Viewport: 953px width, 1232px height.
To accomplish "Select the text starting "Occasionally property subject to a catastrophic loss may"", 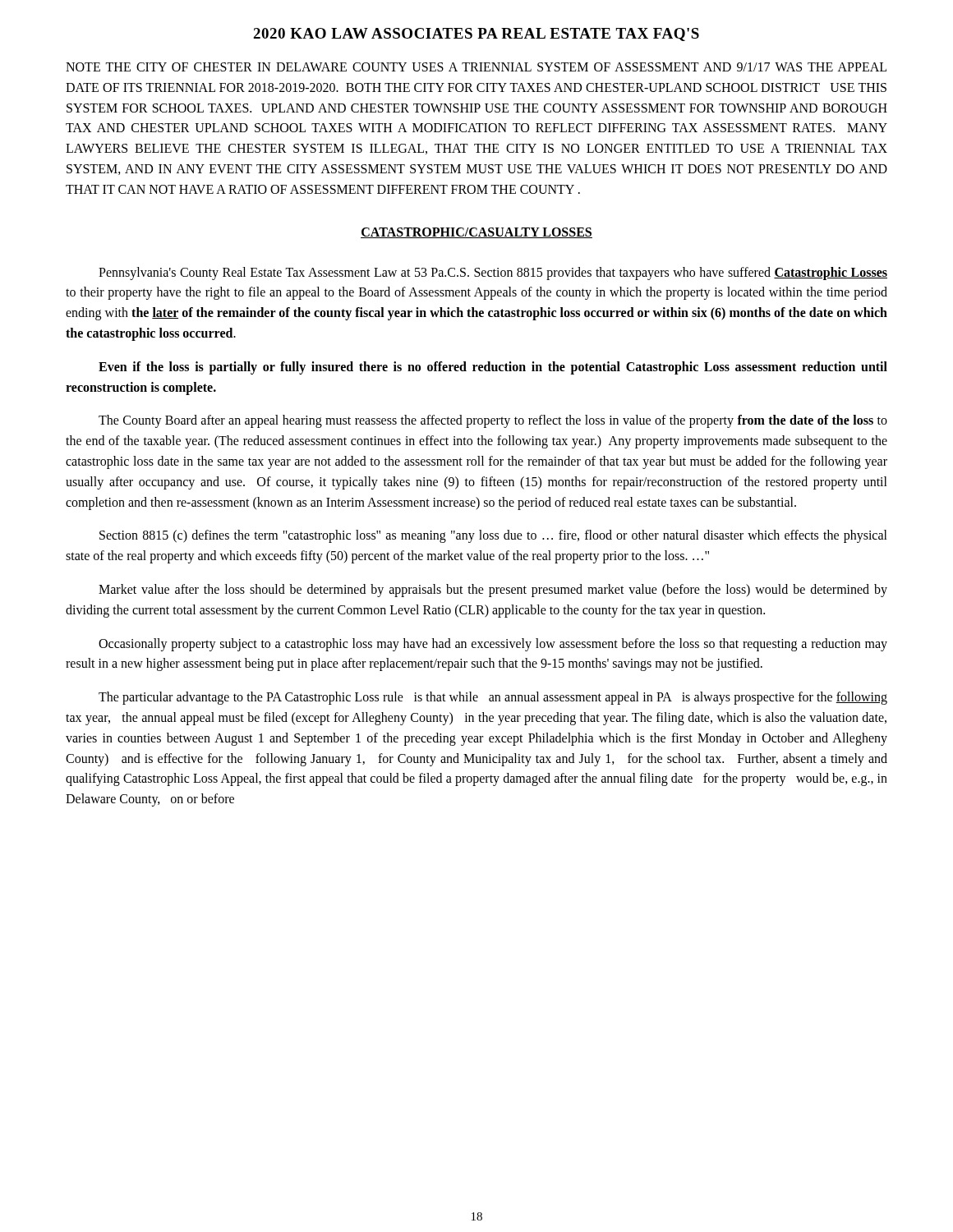I will pos(476,653).
